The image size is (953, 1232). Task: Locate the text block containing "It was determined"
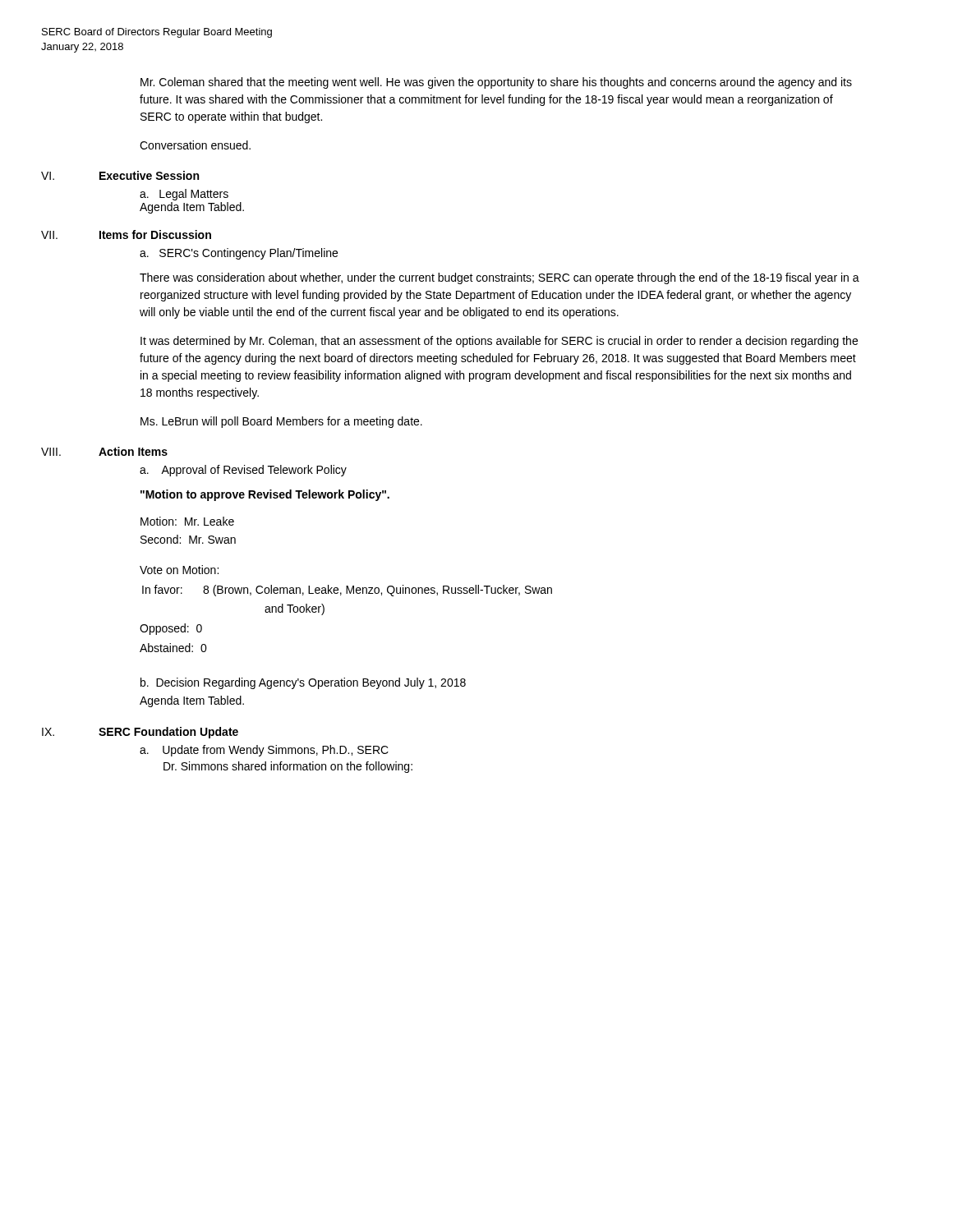501,367
